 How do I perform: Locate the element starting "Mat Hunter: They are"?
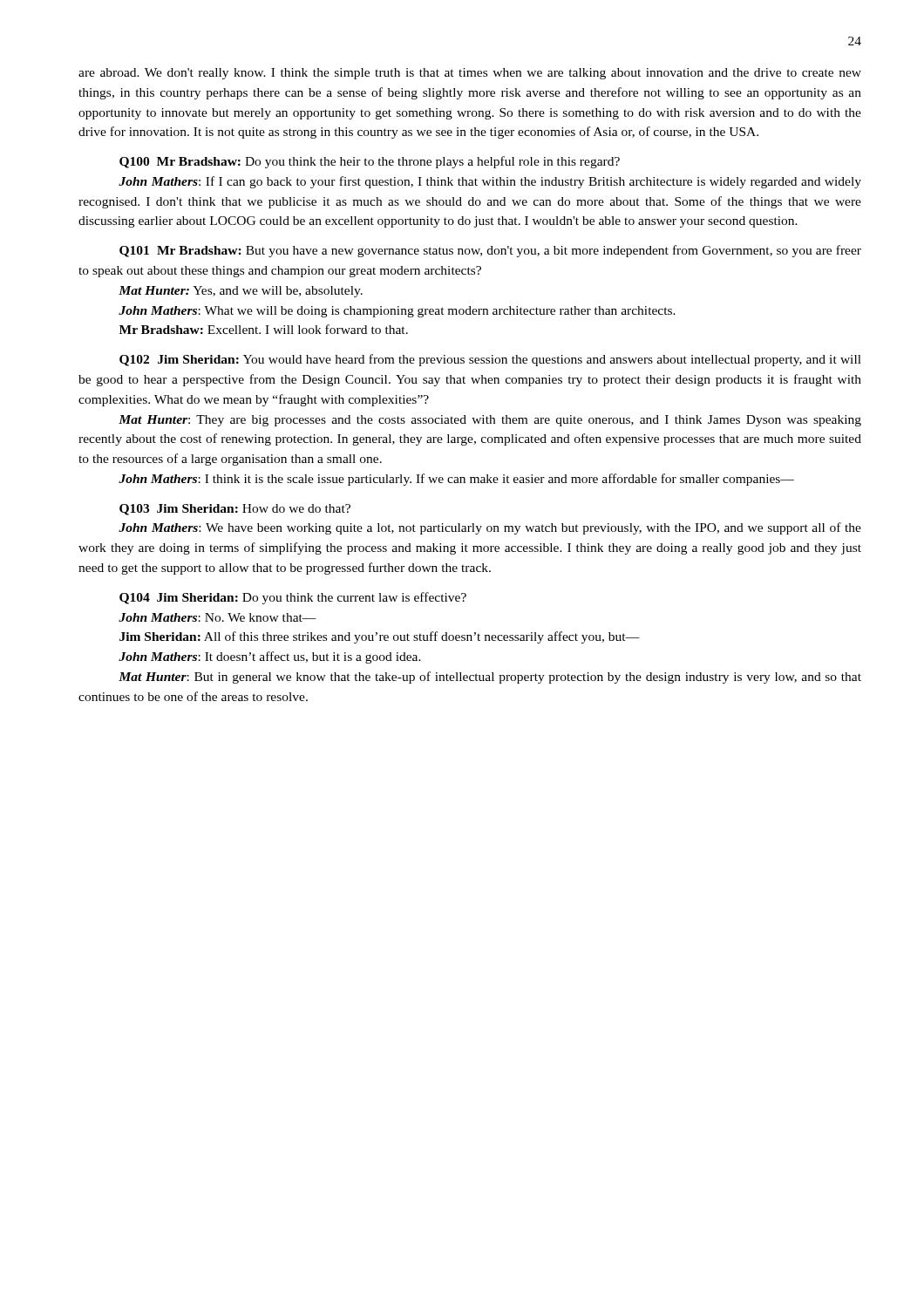[470, 439]
